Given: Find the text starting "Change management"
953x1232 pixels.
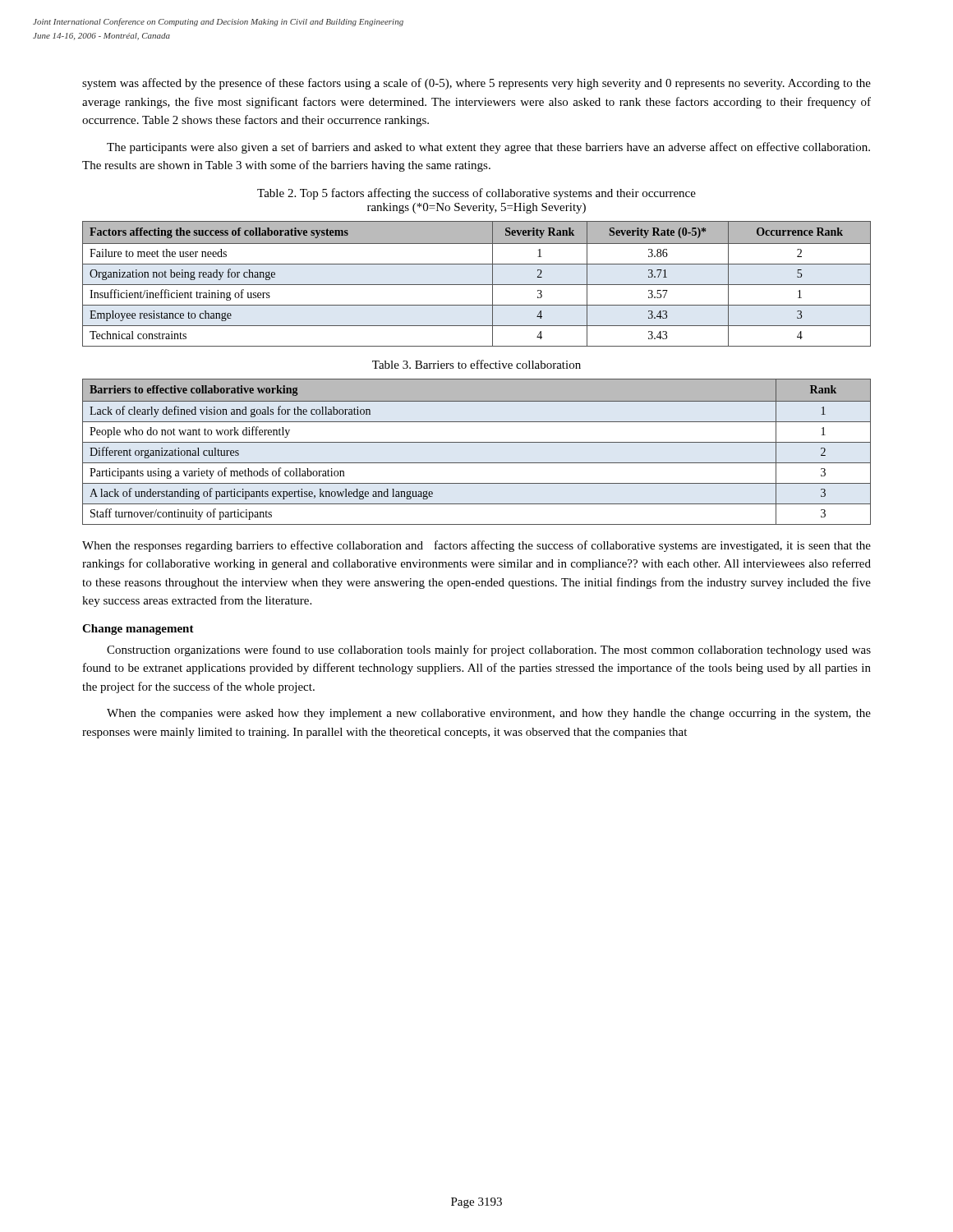Looking at the screenshot, I should 138,628.
